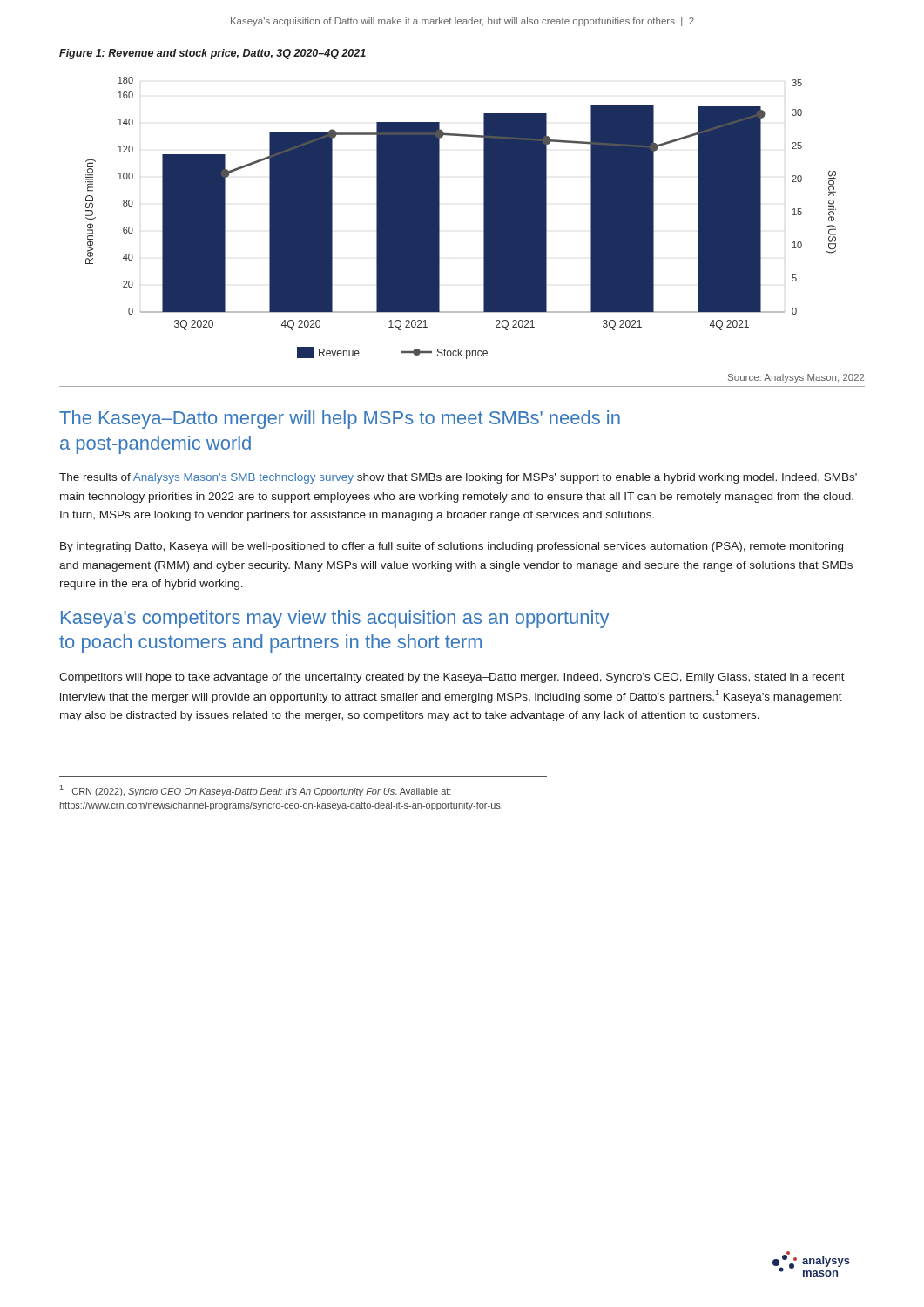
Task: Point to the region starting "By integrating Datto, Kaseya will be"
Action: [x=456, y=565]
